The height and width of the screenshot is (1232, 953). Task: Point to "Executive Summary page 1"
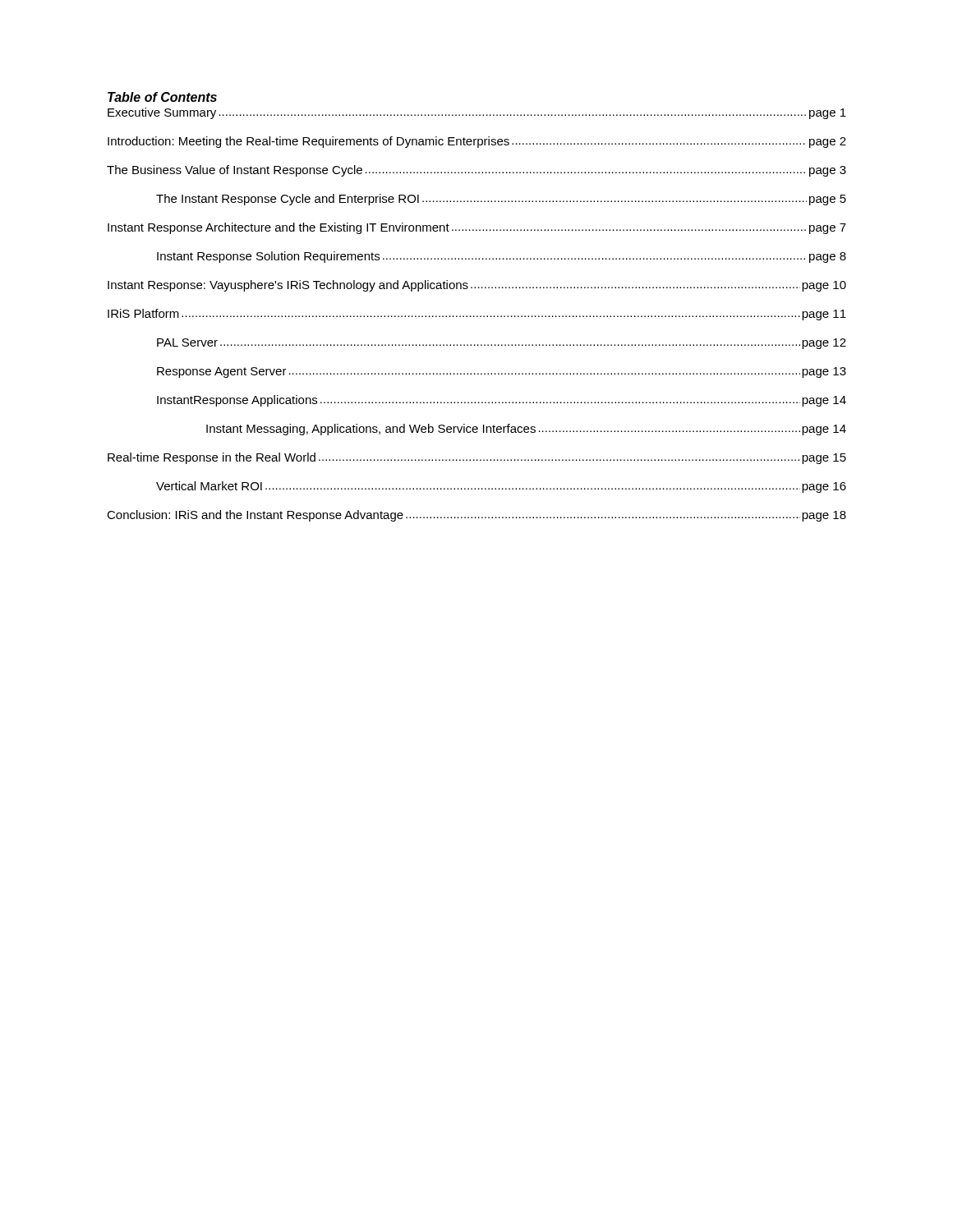tap(476, 112)
